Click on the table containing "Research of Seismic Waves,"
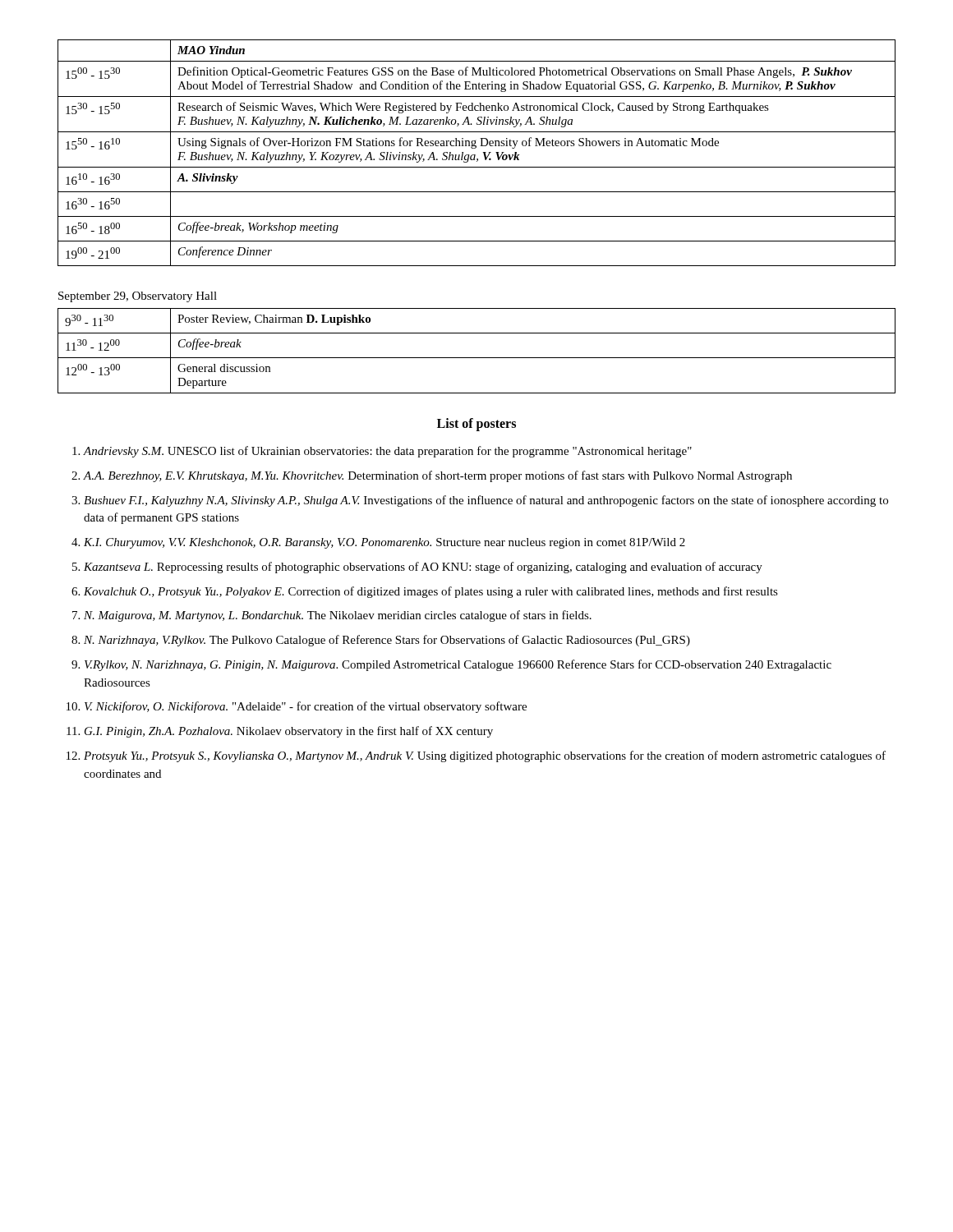 pyautogui.click(x=476, y=153)
